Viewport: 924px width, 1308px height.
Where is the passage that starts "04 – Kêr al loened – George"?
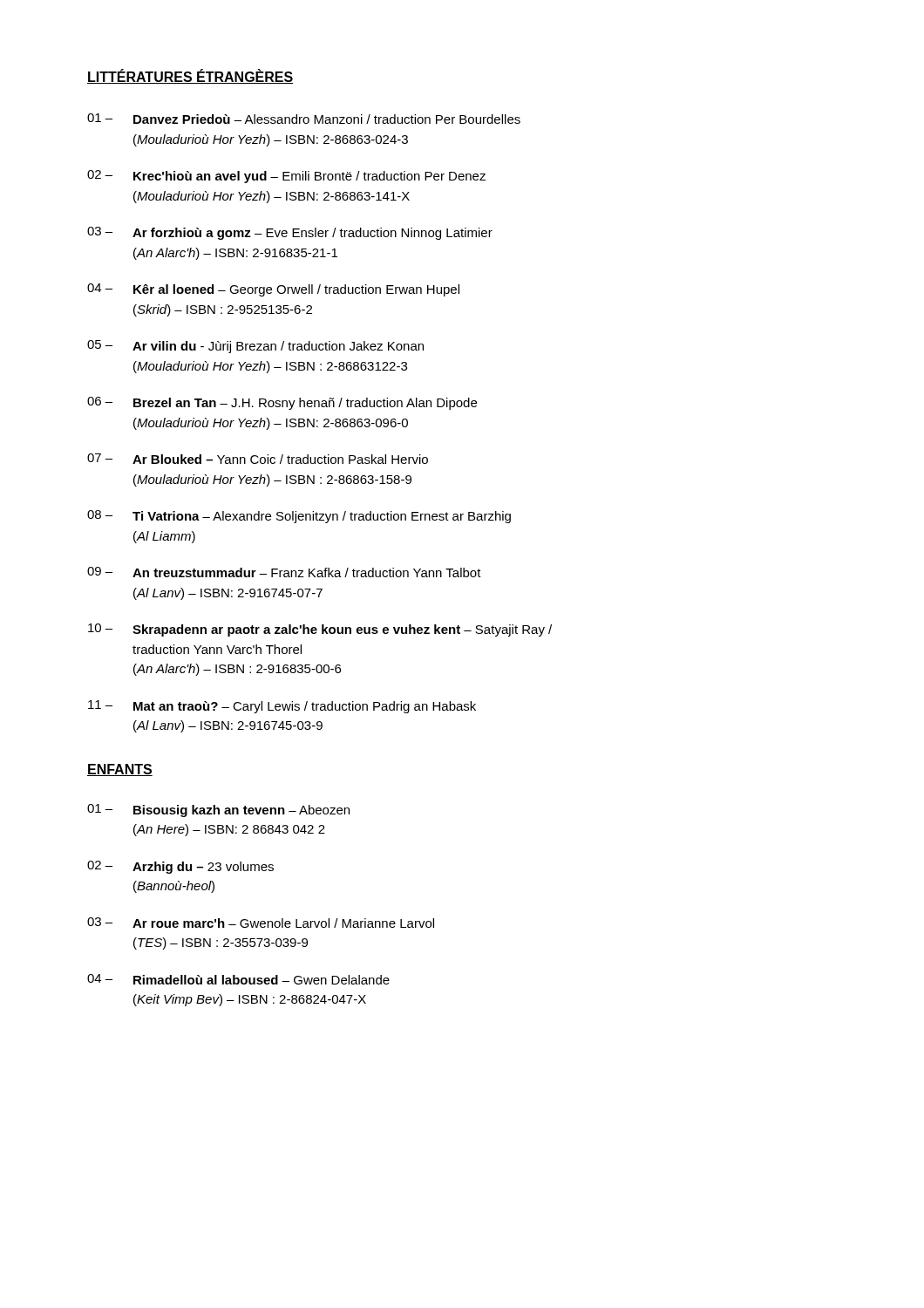274,300
